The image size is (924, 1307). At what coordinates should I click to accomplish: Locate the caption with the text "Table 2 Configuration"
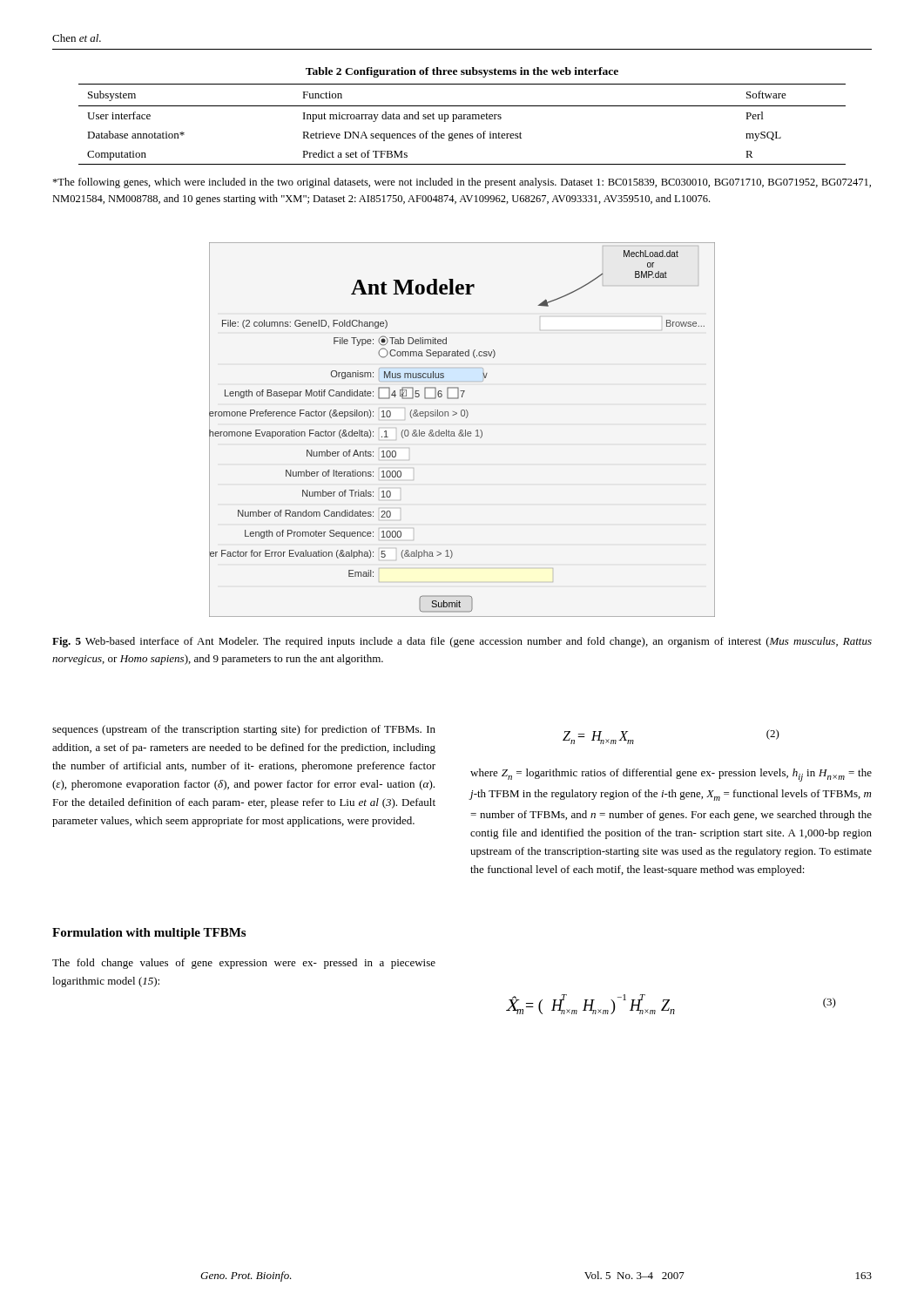click(x=462, y=71)
